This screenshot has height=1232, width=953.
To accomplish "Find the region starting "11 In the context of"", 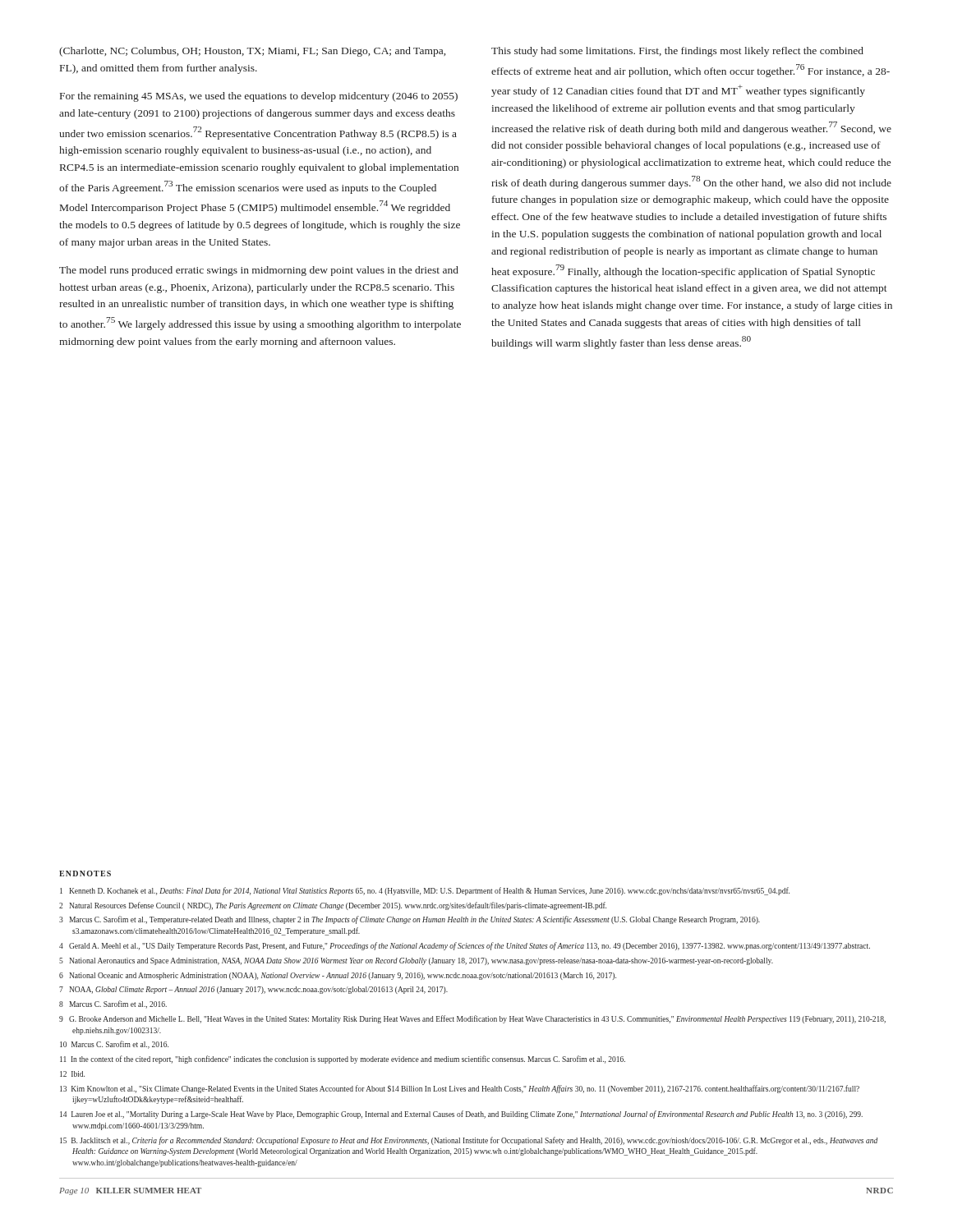I will pyautogui.click(x=342, y=1060).
